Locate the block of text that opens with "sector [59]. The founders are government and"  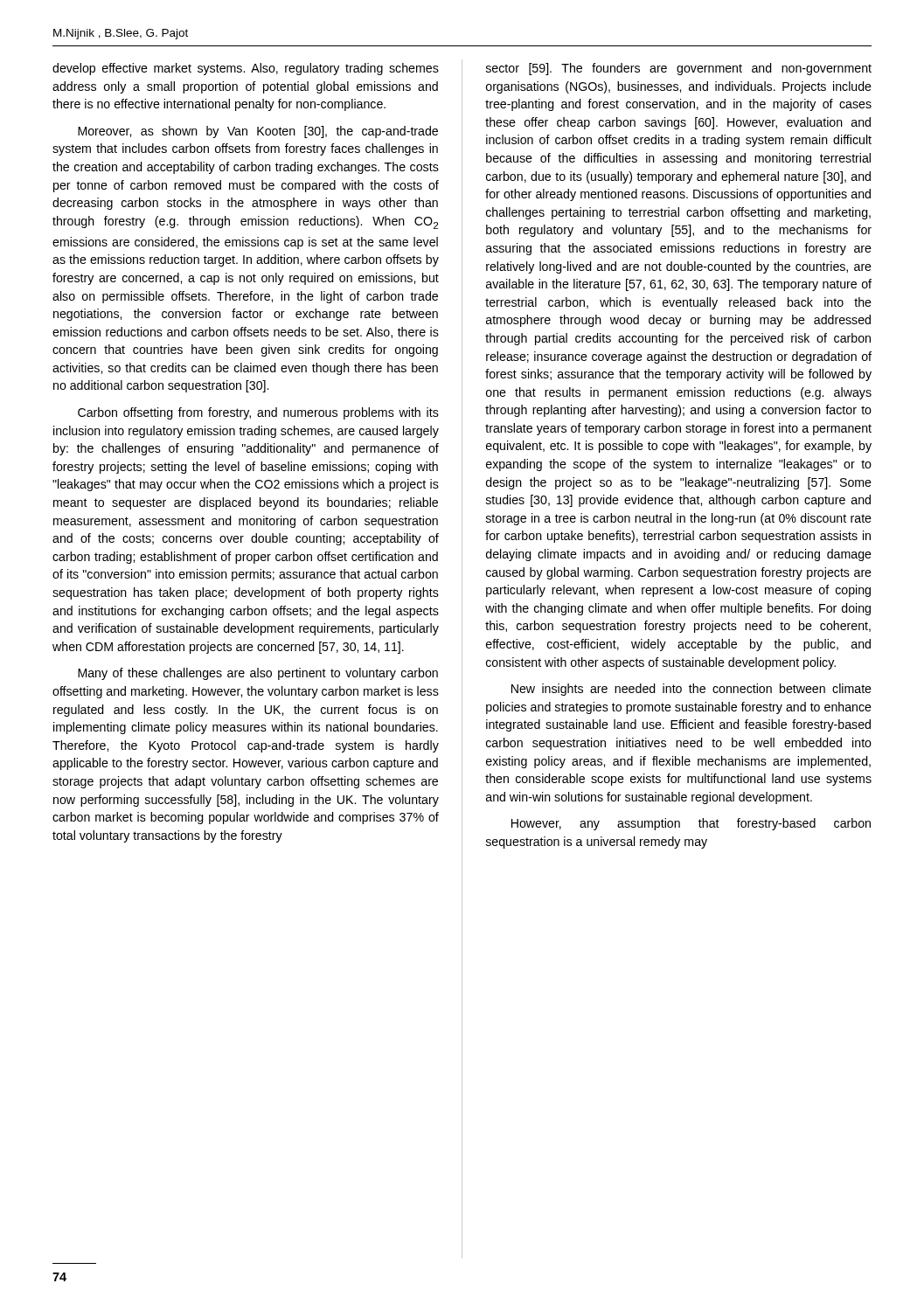click(x=678, y=455)
